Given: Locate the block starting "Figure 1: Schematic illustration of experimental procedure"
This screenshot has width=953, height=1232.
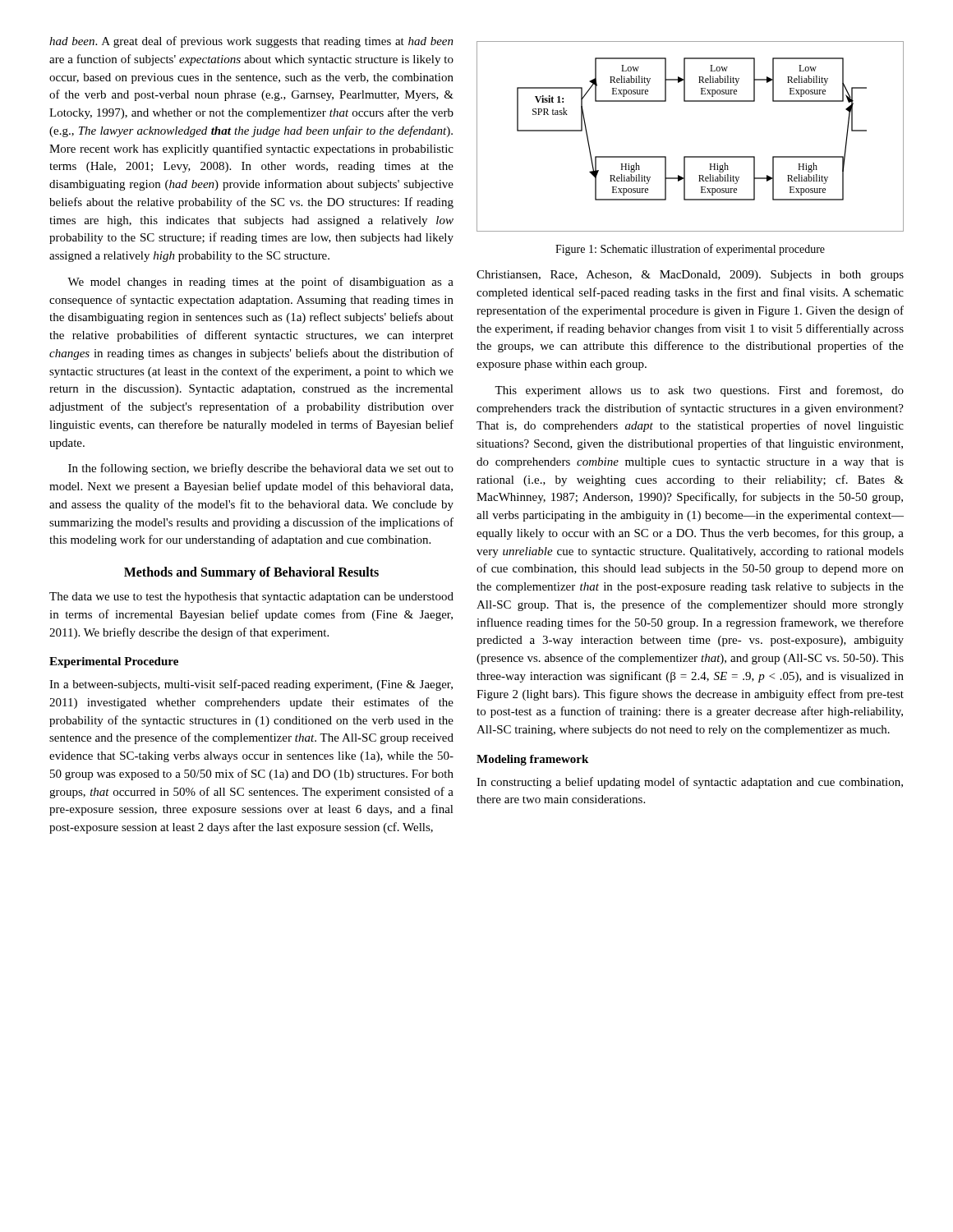Looking at the screenshot, I should 690,250.
